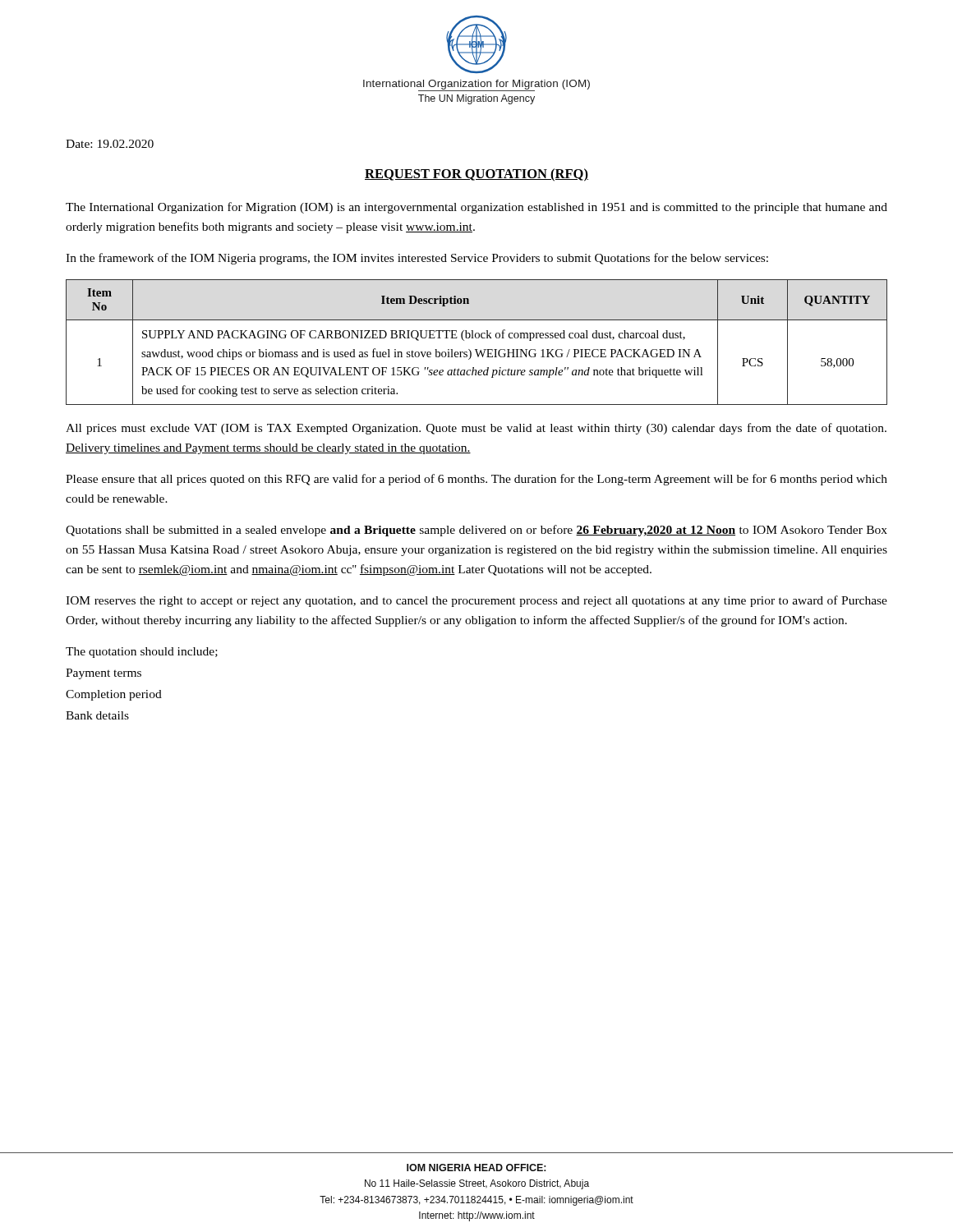Point to the block beginning "All prices must exclude VAT"
The width and height of the screenshot is (953, 1232).
(476, 437)
